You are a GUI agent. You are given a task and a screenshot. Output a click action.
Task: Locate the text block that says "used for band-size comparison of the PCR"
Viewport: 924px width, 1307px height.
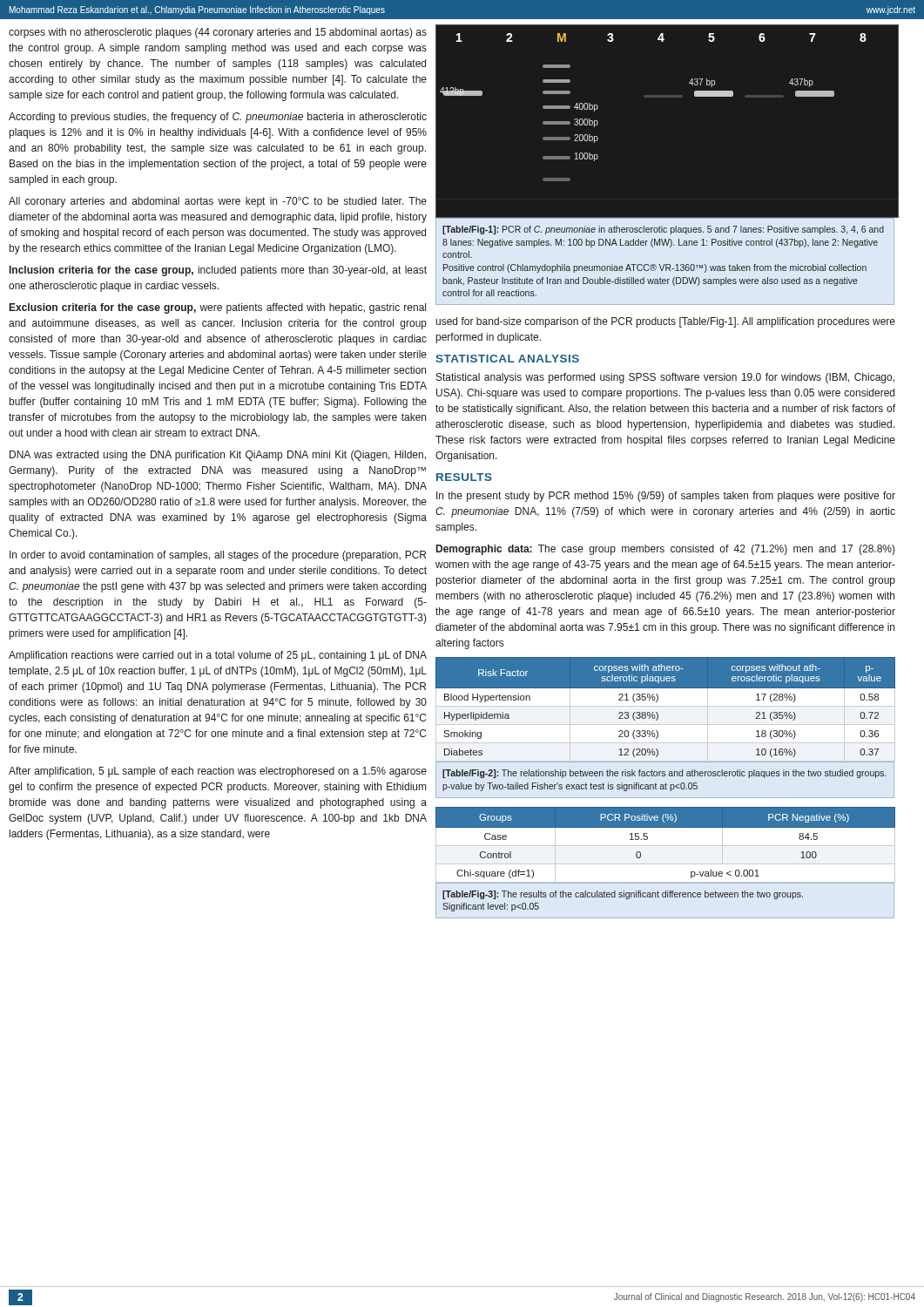(x=665, y=329)
